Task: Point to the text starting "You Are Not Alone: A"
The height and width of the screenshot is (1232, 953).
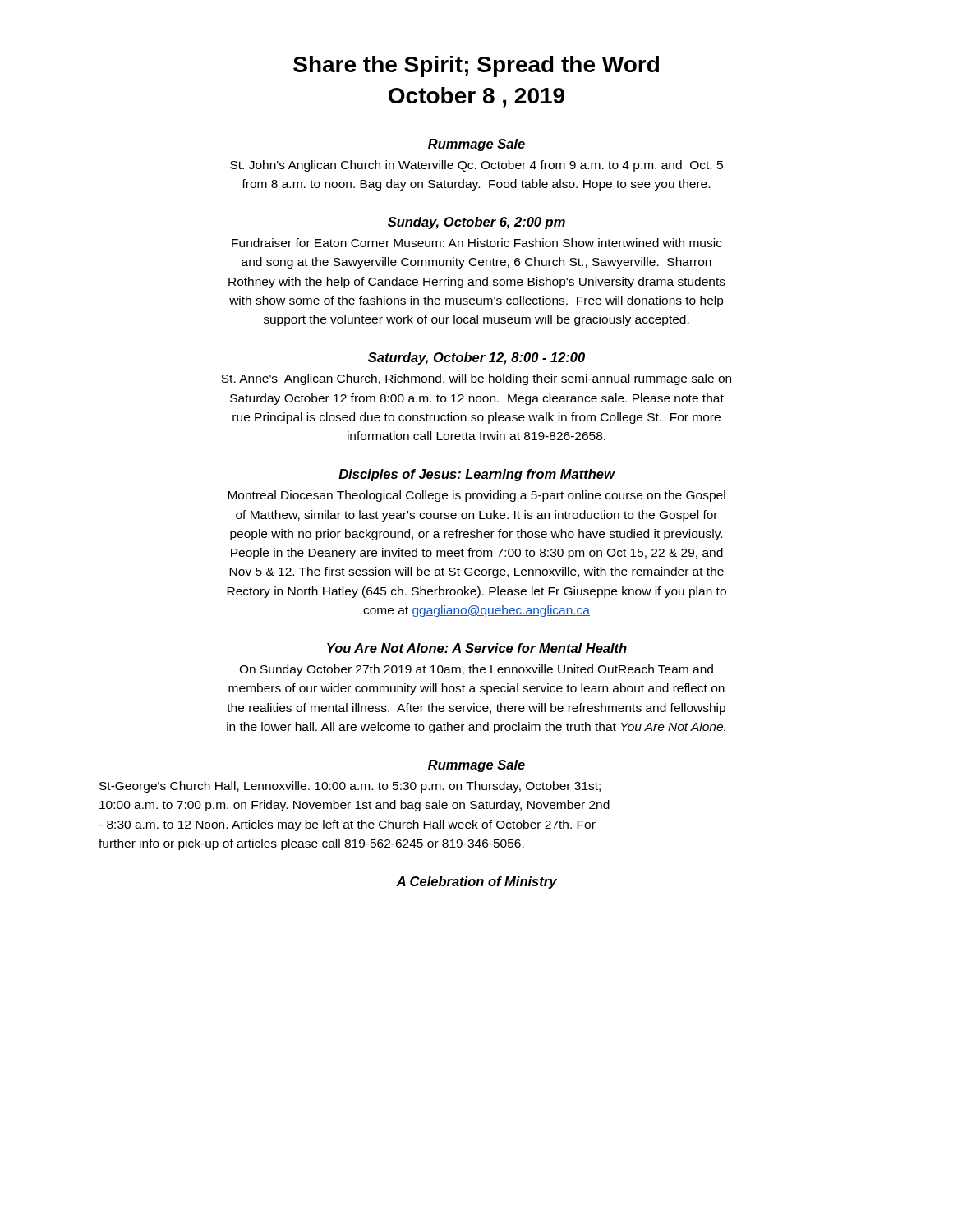Action: [x=476, y=649]
